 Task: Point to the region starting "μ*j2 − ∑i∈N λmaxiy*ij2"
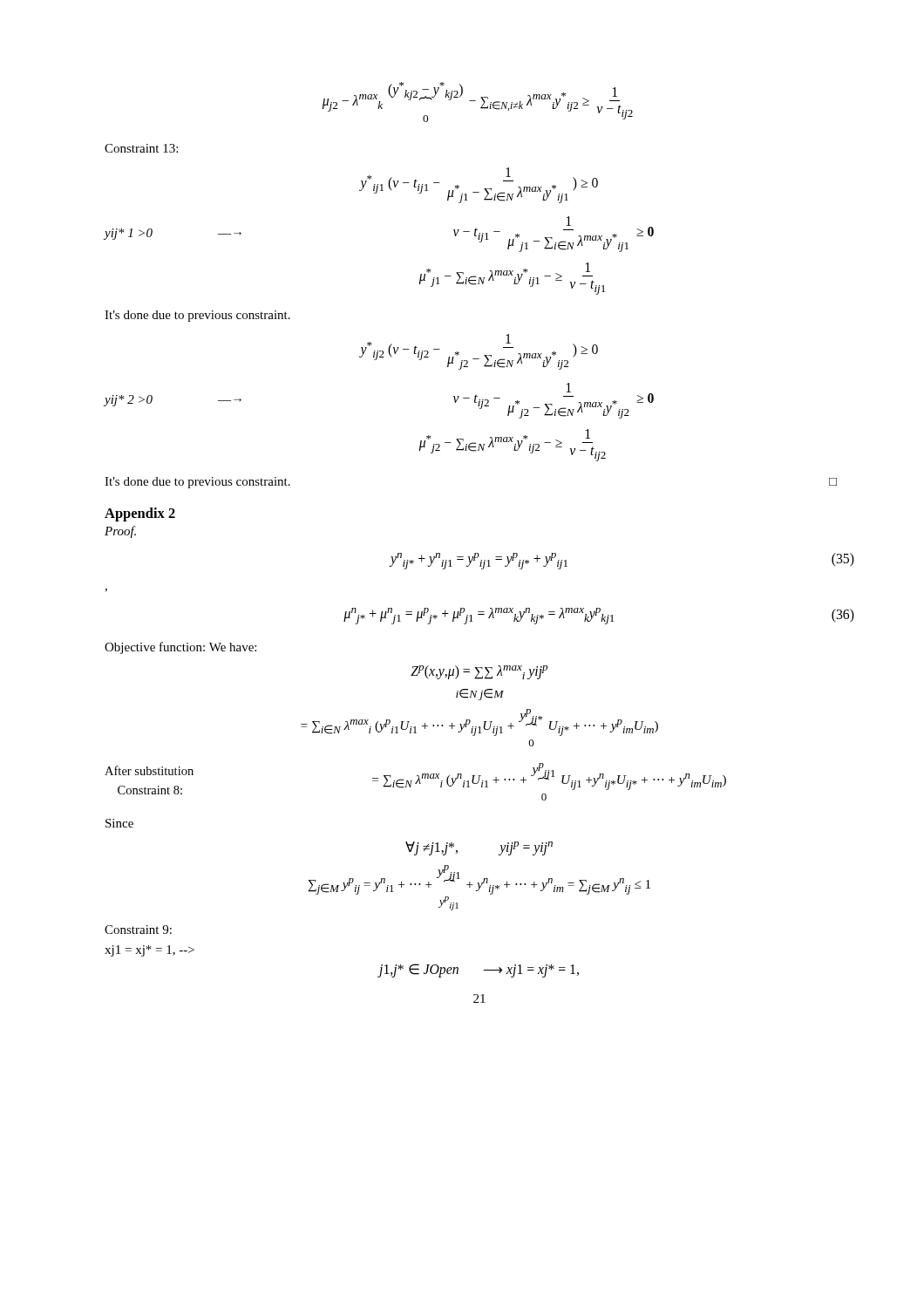[x=513, y=444]
